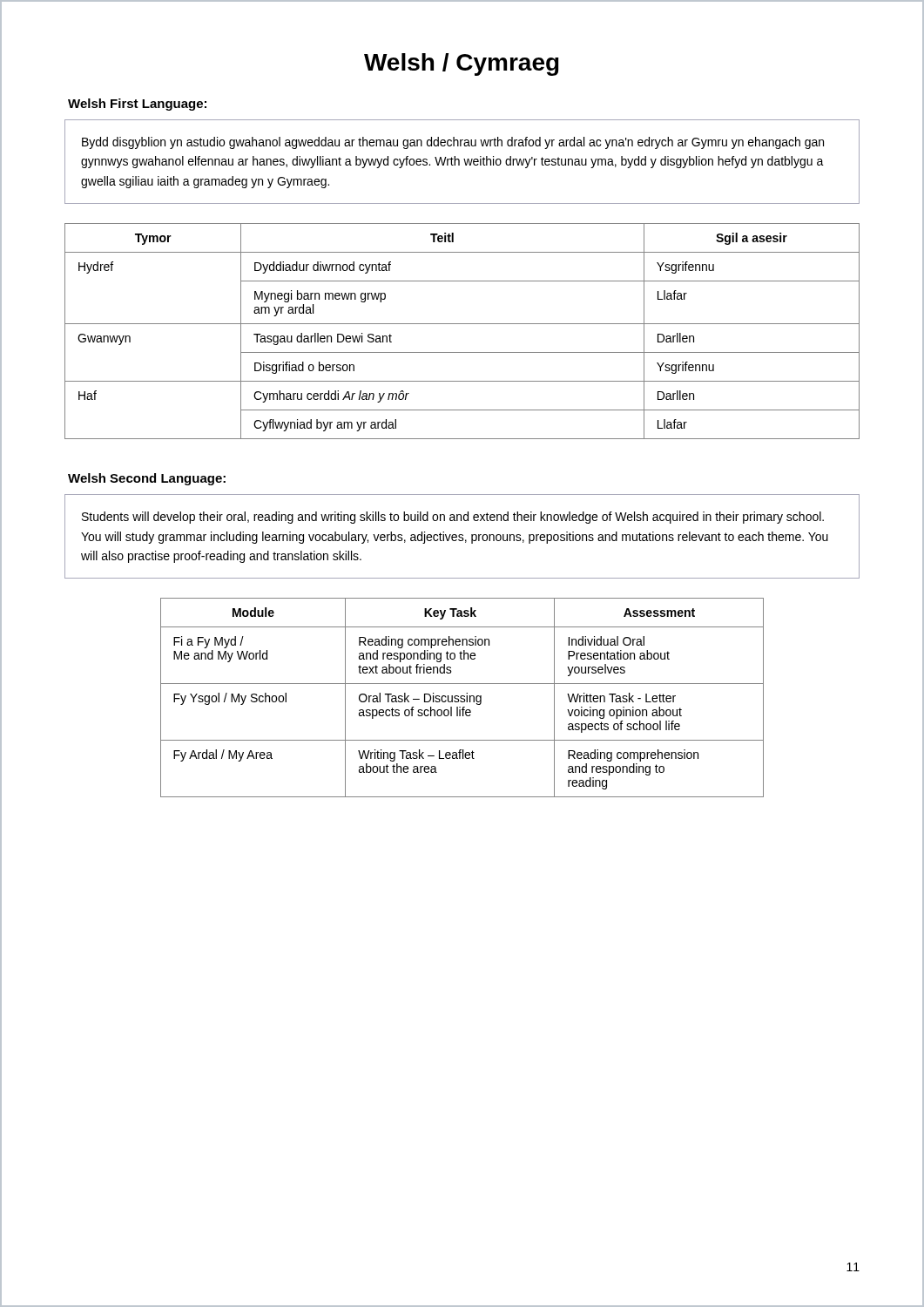Screen dimensions: 1307x924
Task: Locate the table with the text "Individual Oral Presentation about yourselves"
Action: point(462,698)
